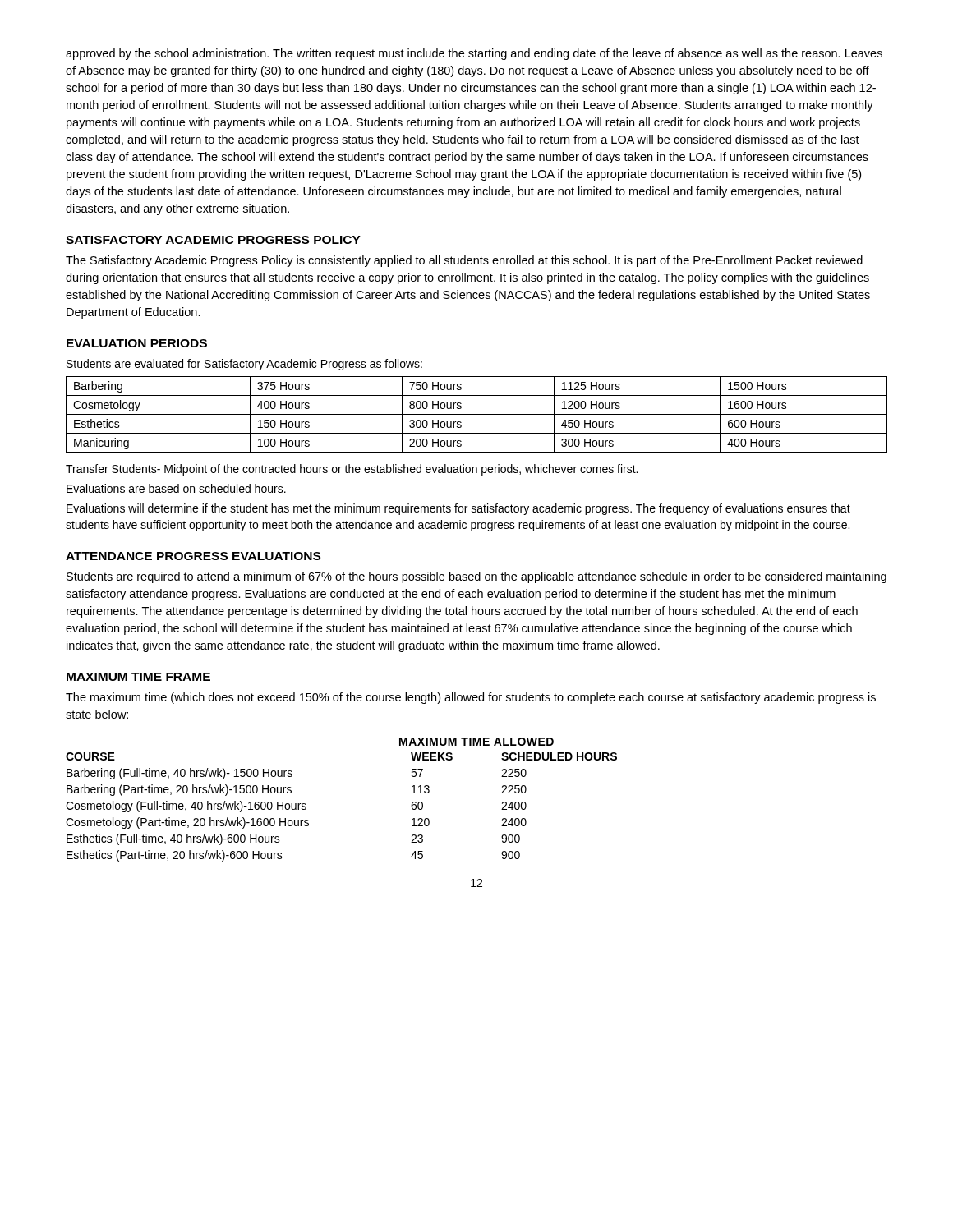Point to "EVALUATION PERIODS"
The height and width of the screenshot is (1232, 953).
pos(137,343)
